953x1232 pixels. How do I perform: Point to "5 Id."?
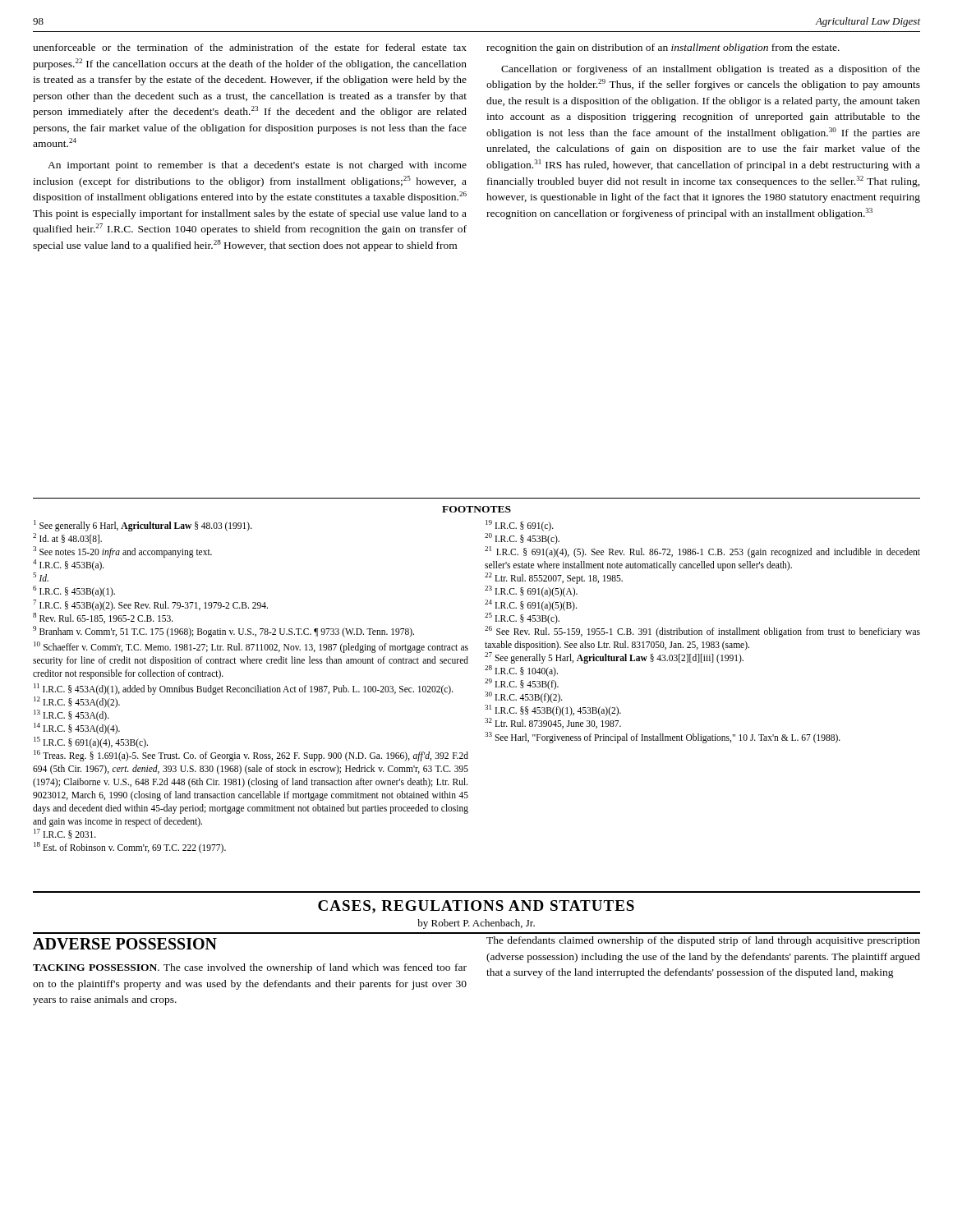tap(41, 578)
